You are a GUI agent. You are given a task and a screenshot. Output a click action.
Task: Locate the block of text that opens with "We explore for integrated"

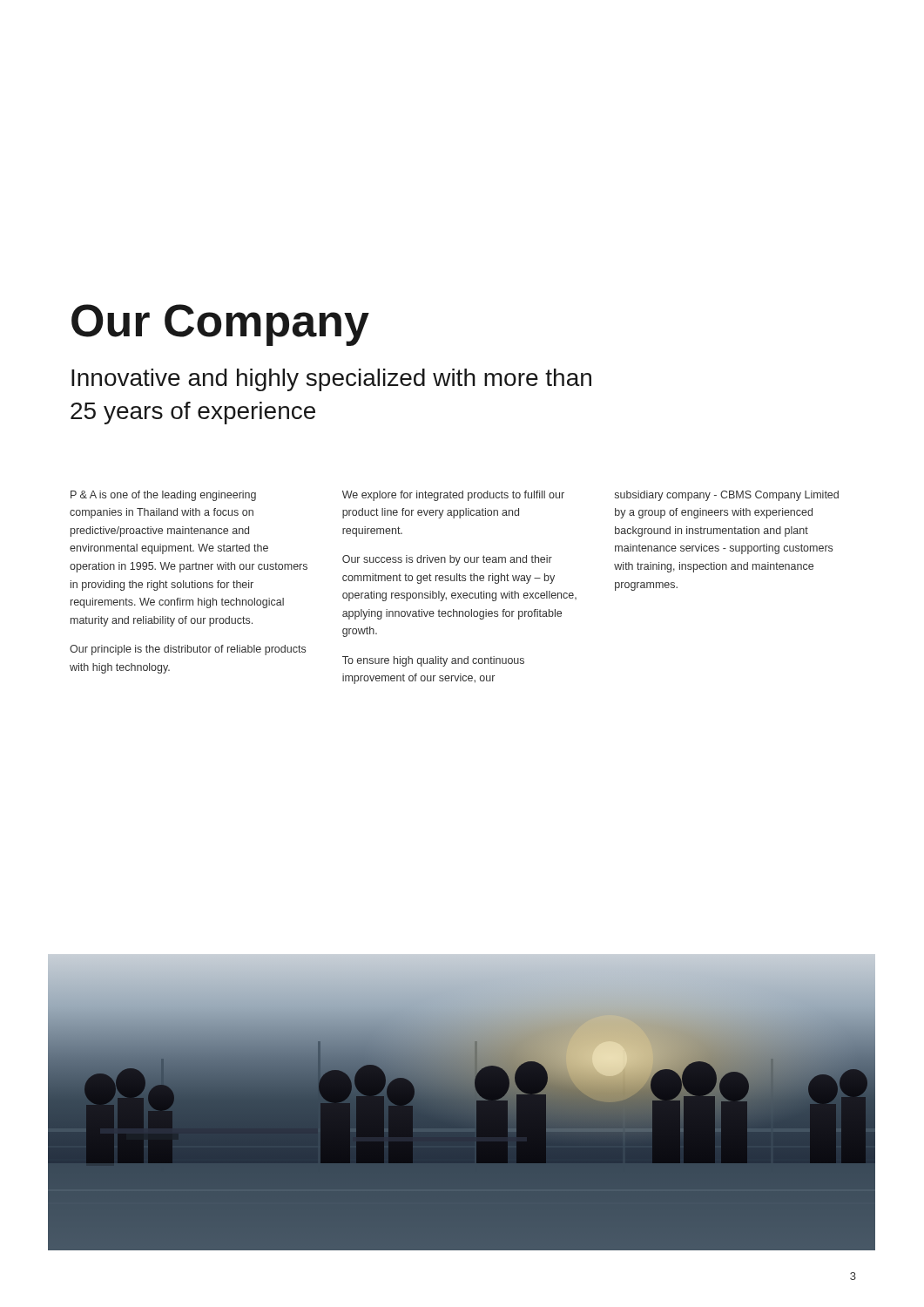click(462, 587)
